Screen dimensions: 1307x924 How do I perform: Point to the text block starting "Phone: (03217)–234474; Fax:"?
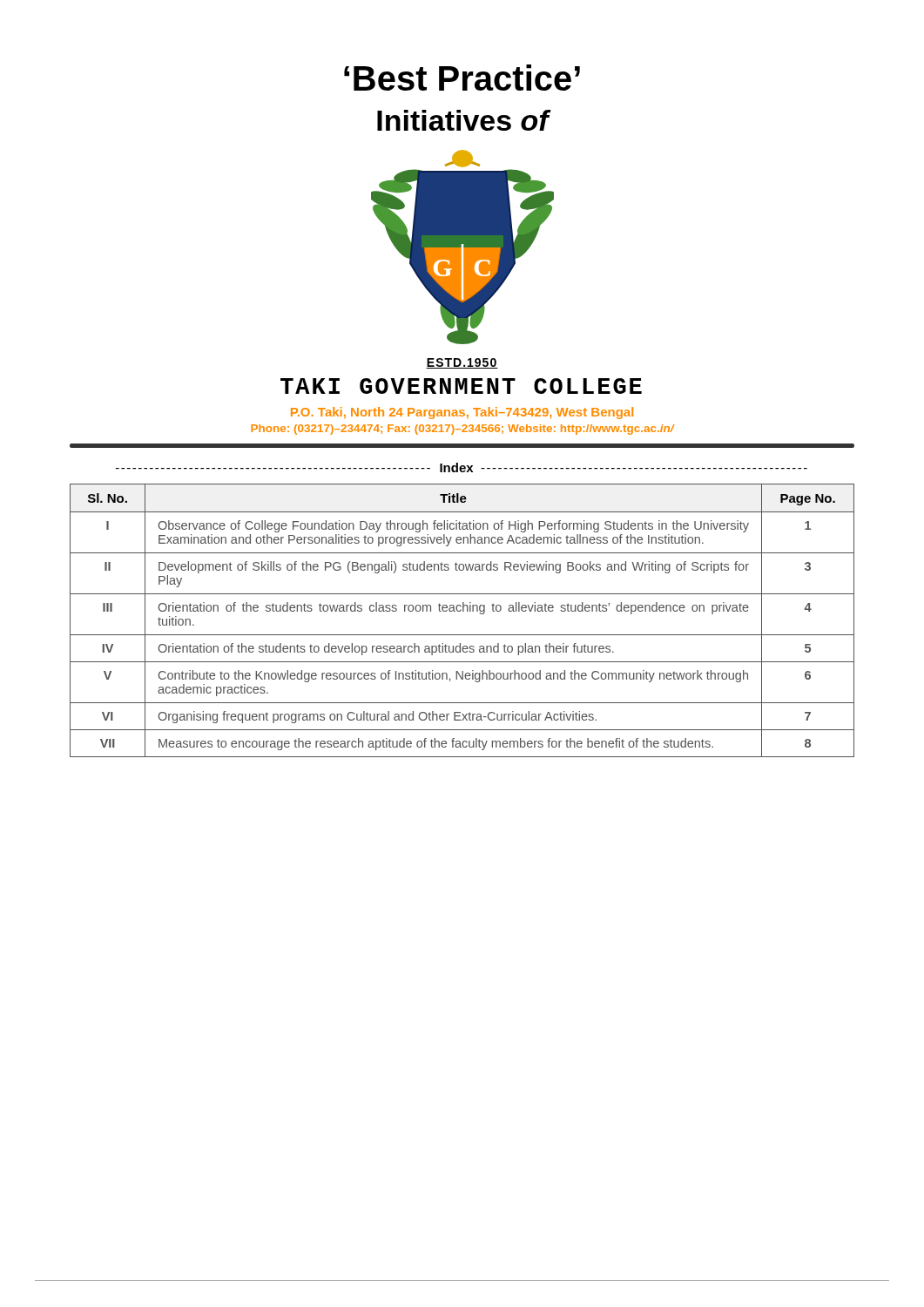pyautogui.click(x=462, y=428)
